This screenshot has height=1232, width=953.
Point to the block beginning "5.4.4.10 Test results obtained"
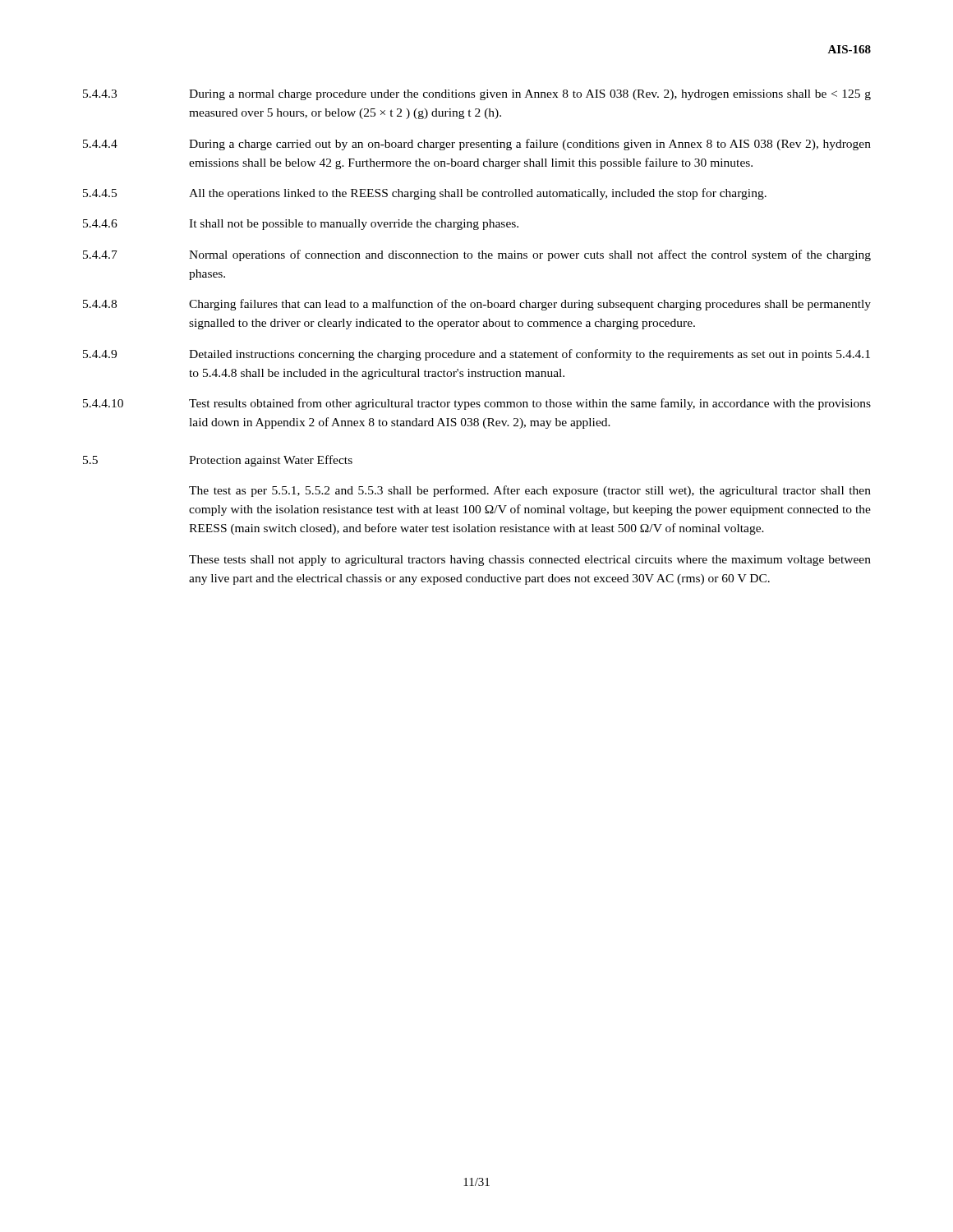coord(476,412)
